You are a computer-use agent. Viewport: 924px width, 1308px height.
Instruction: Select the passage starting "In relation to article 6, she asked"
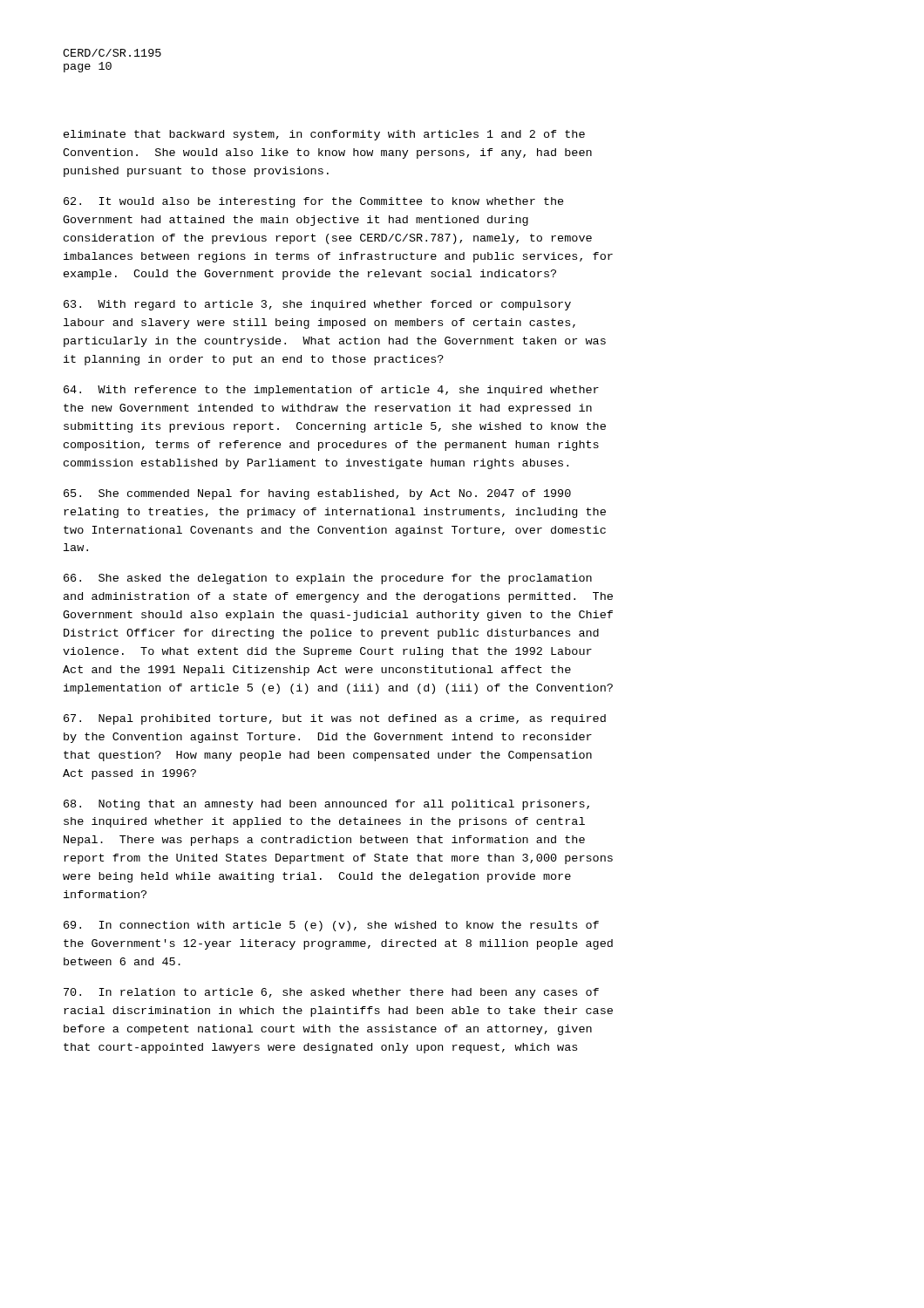338,1020
